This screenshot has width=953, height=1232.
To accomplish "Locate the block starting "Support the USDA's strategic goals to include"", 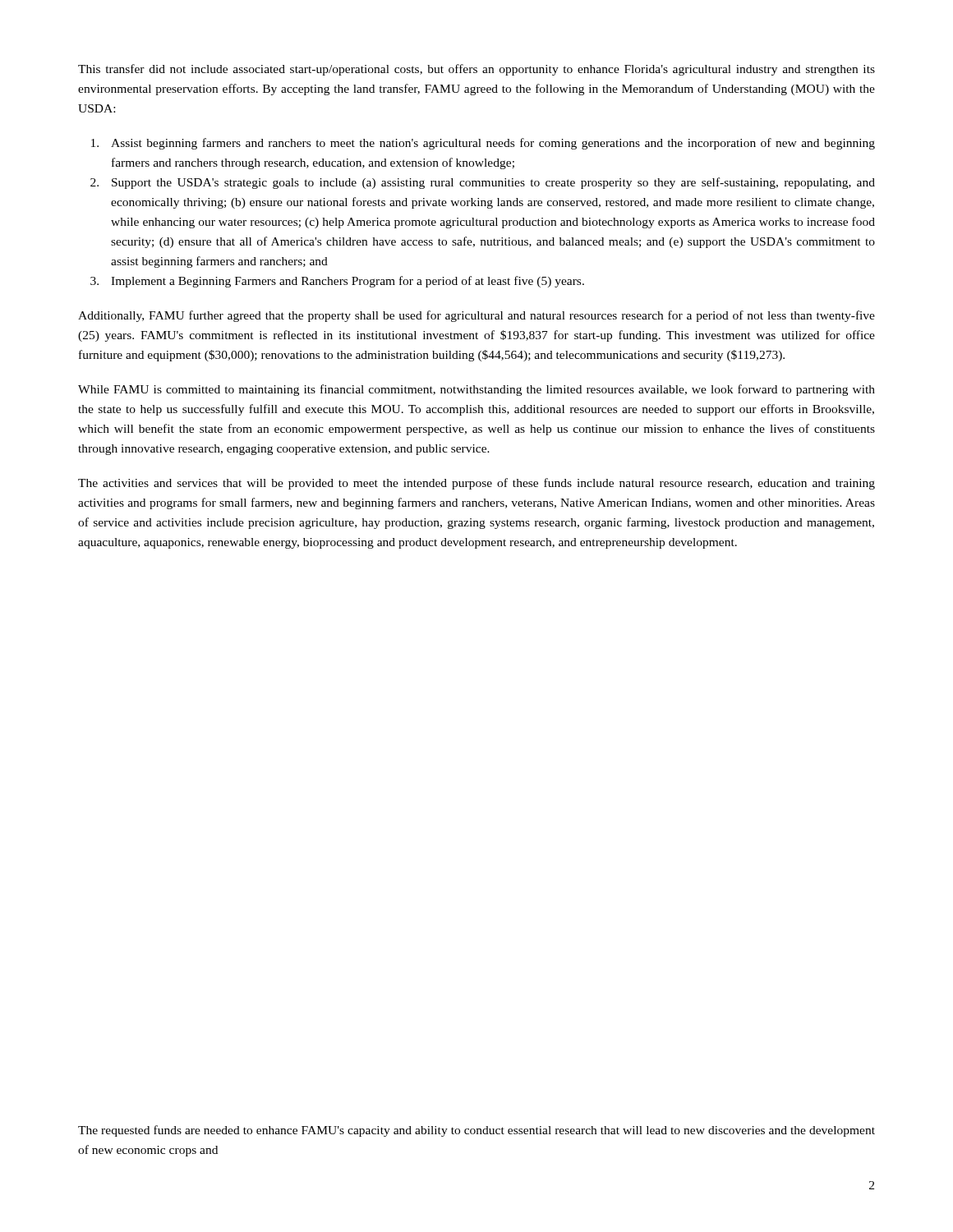I will point(493,221).
